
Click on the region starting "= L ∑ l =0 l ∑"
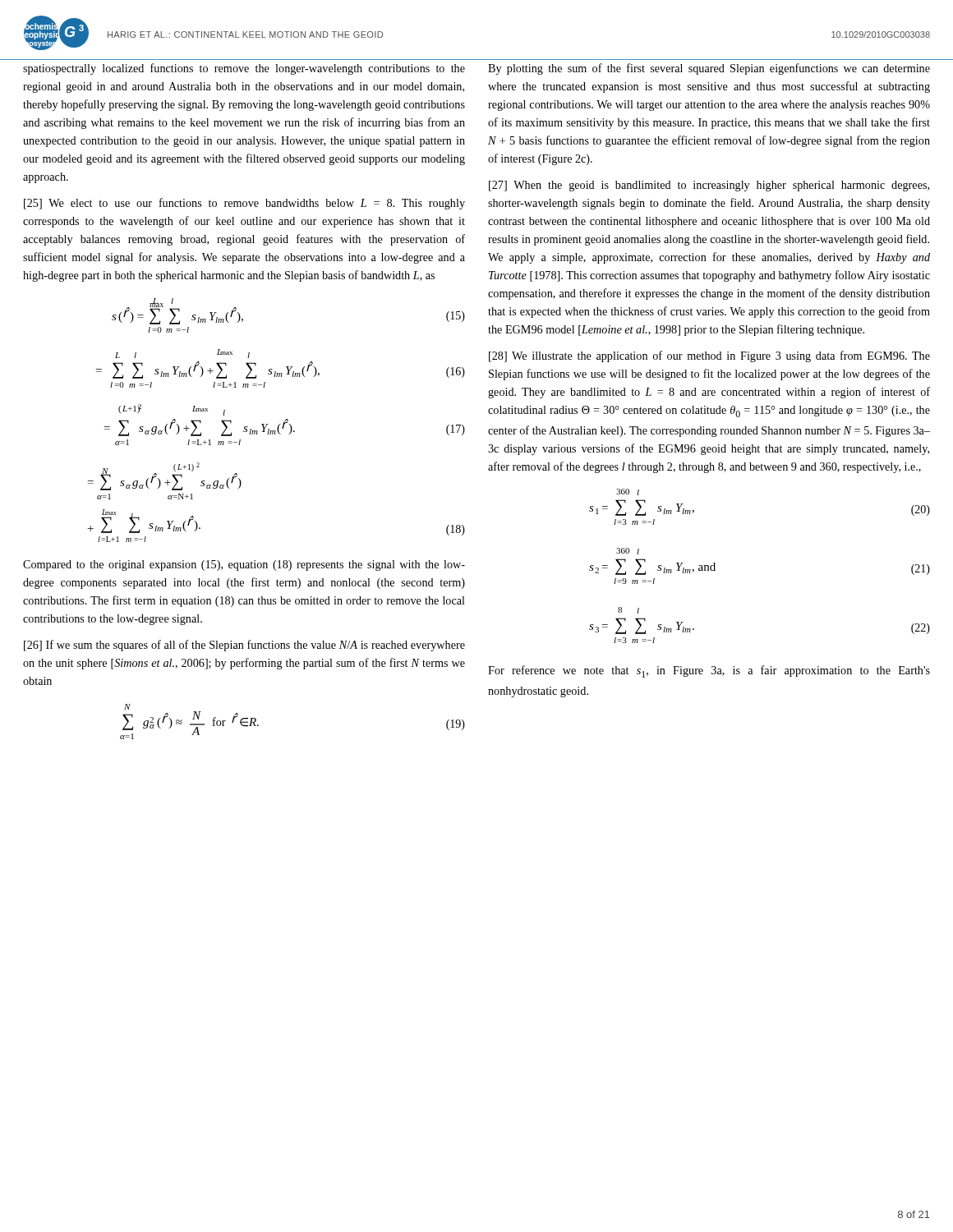(244, 372)
